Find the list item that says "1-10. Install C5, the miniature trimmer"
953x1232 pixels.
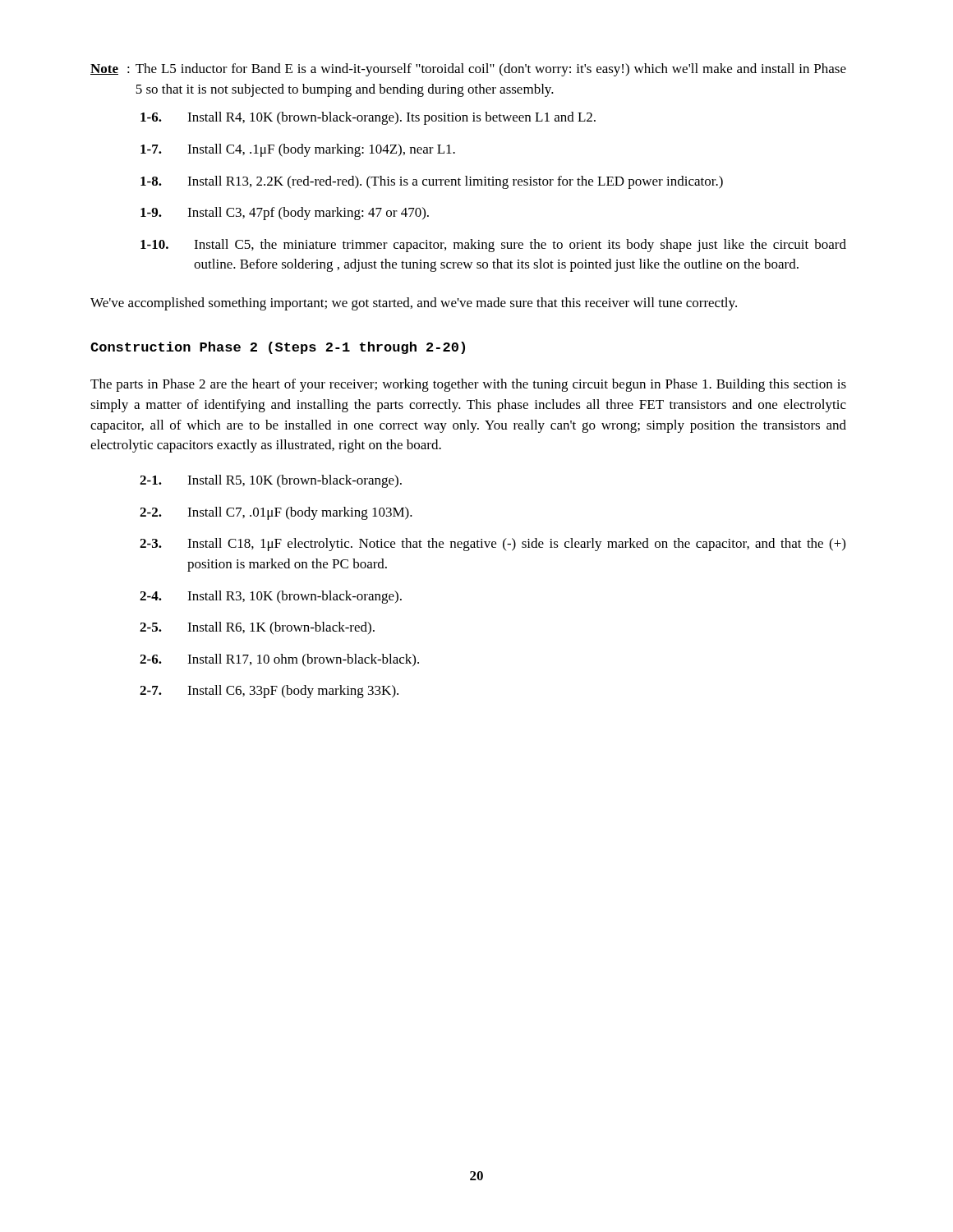click(493, 255)
